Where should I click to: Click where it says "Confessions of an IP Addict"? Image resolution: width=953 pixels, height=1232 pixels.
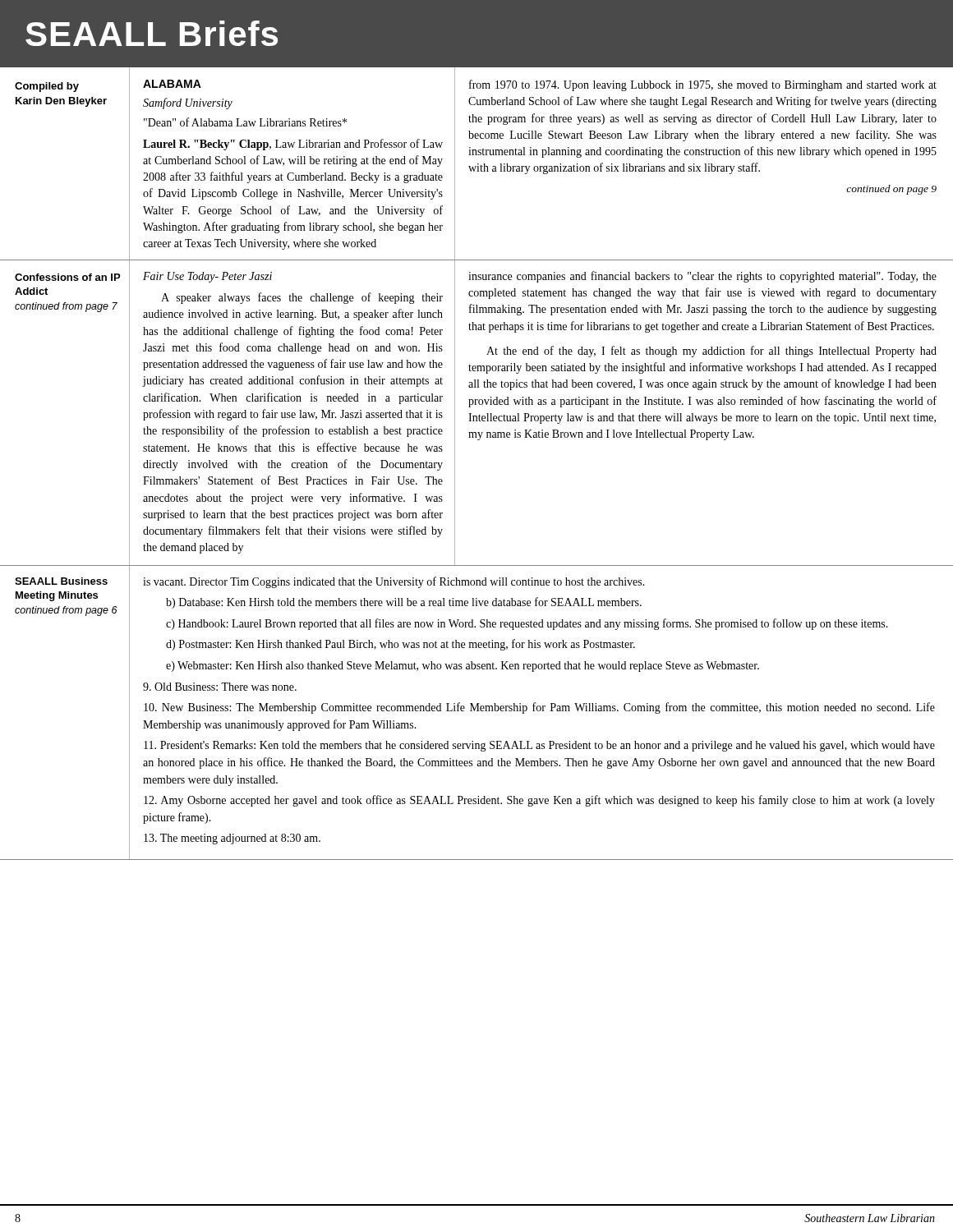pos(68,284)
